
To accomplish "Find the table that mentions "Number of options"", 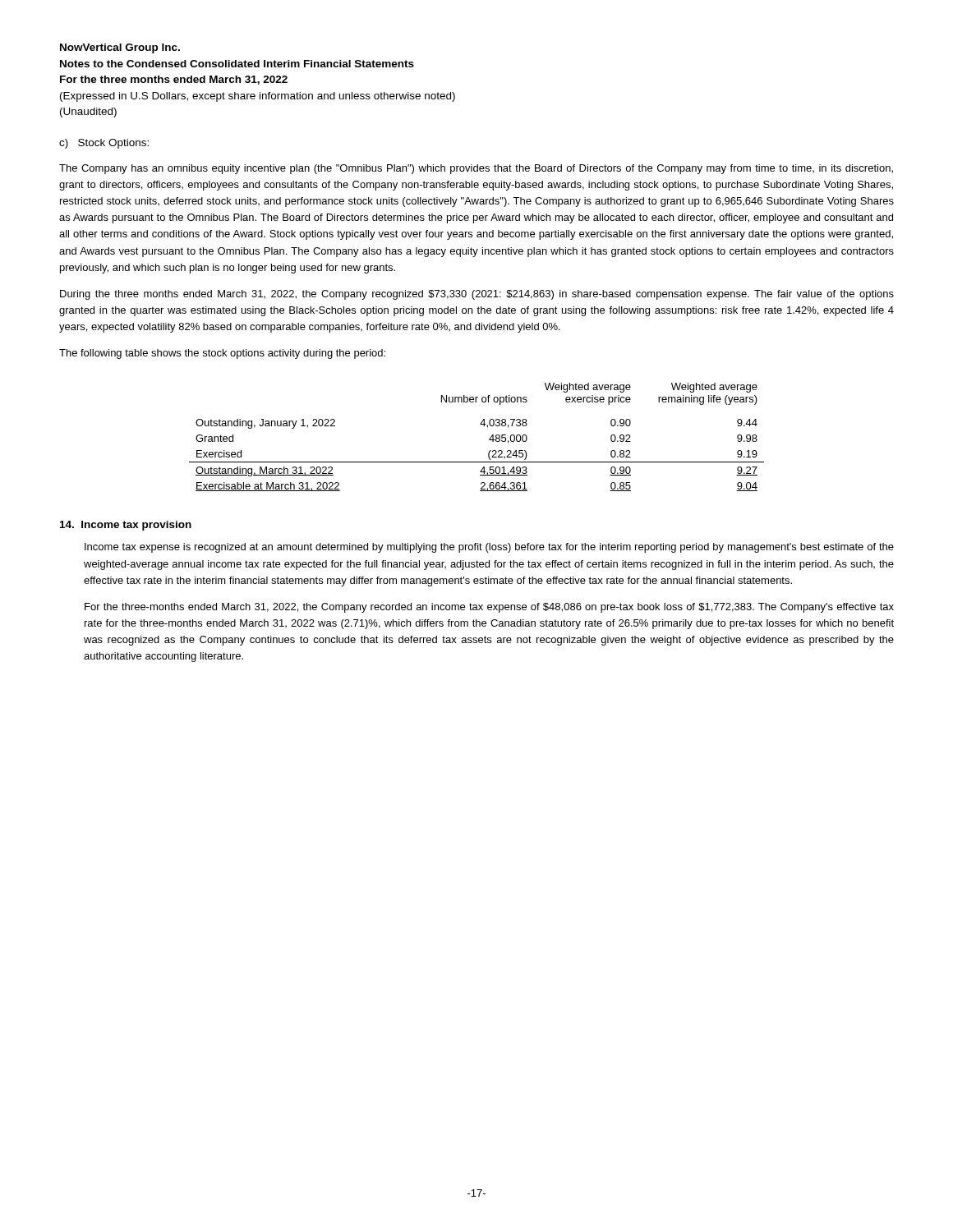I will [x=476, y=436].
